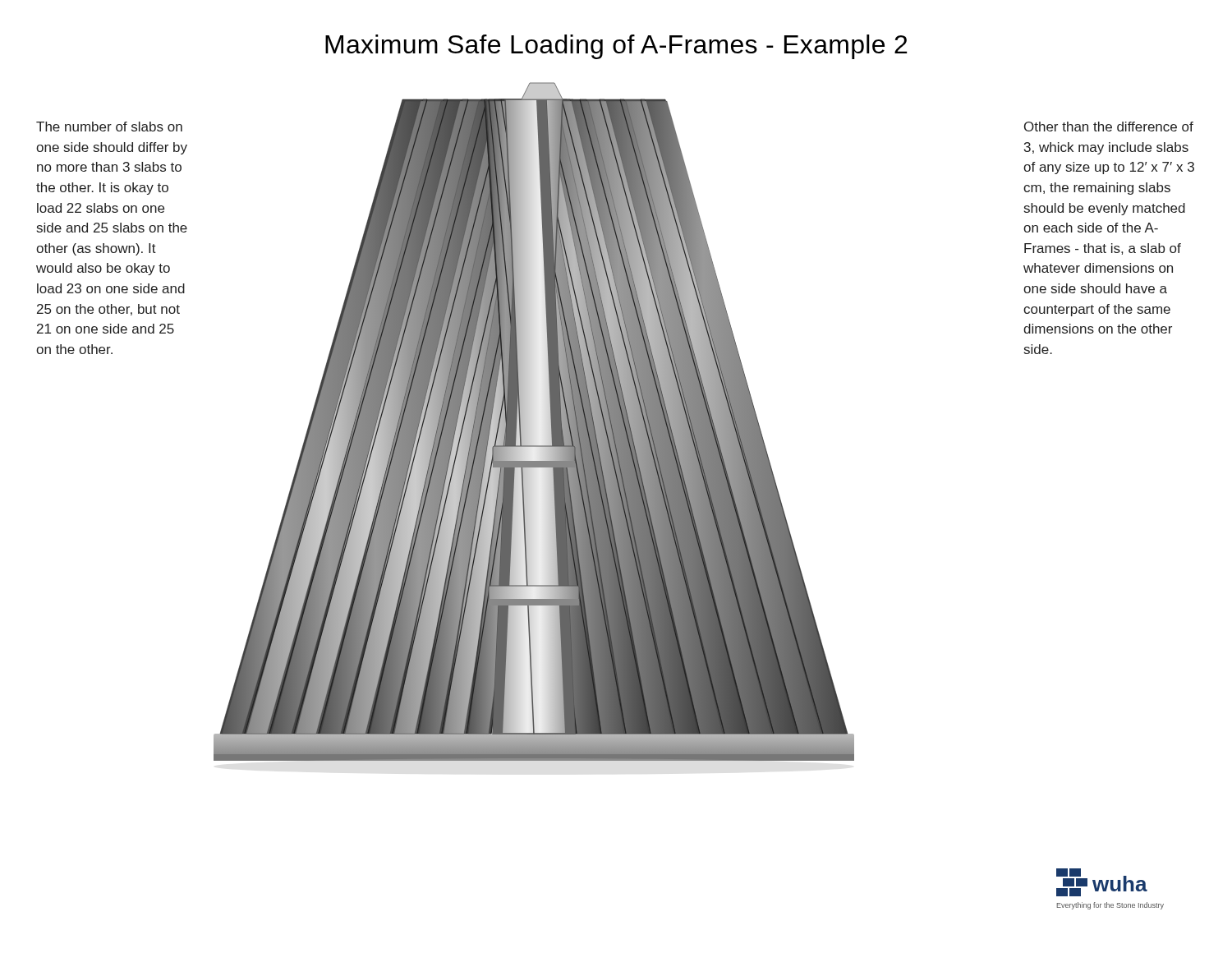
Task: Find the block starting "Other than the difference of"
Action: point(1109,238)
